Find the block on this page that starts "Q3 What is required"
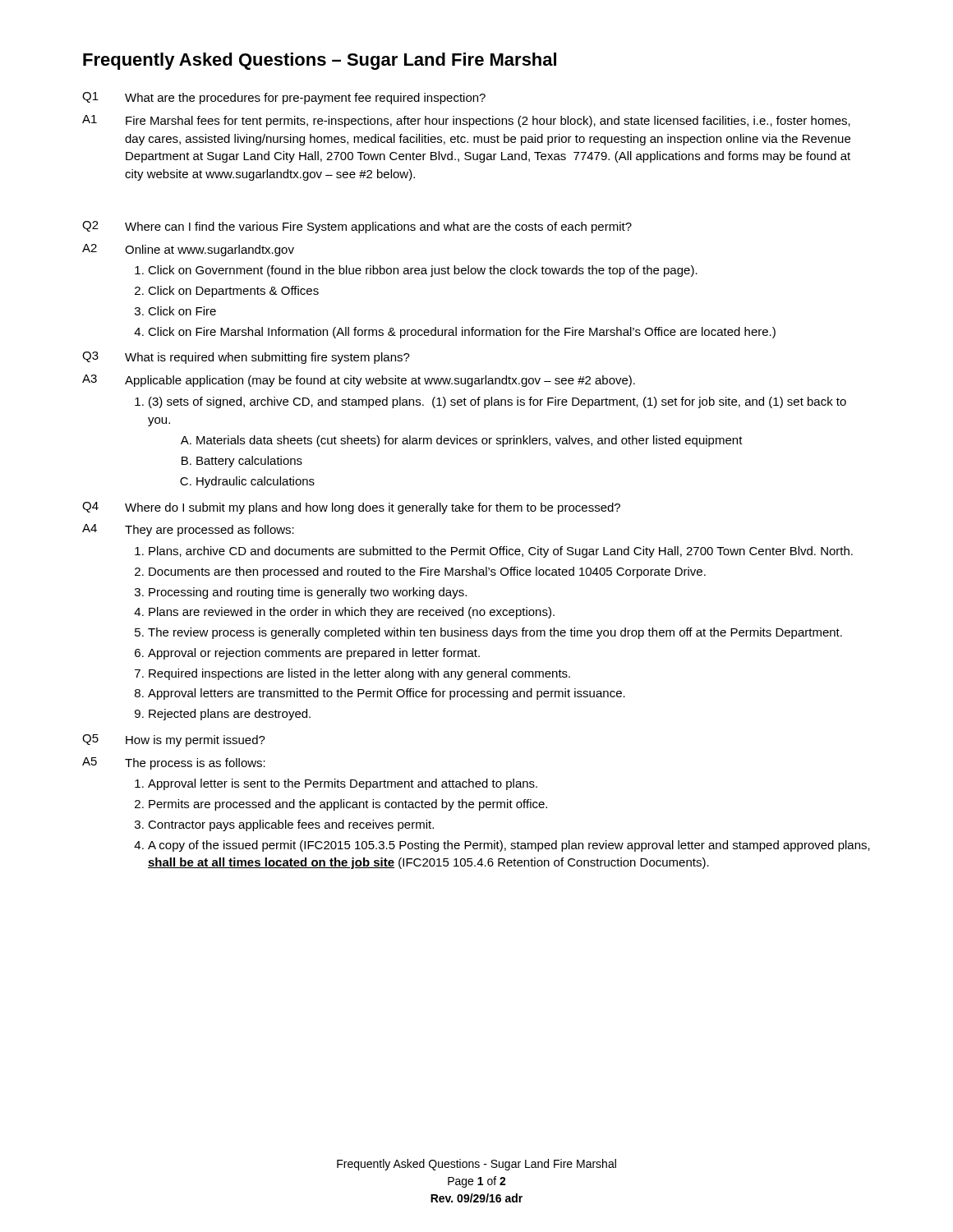Image resolution: width=953 pixels, height=1232 pixels. 246,358
